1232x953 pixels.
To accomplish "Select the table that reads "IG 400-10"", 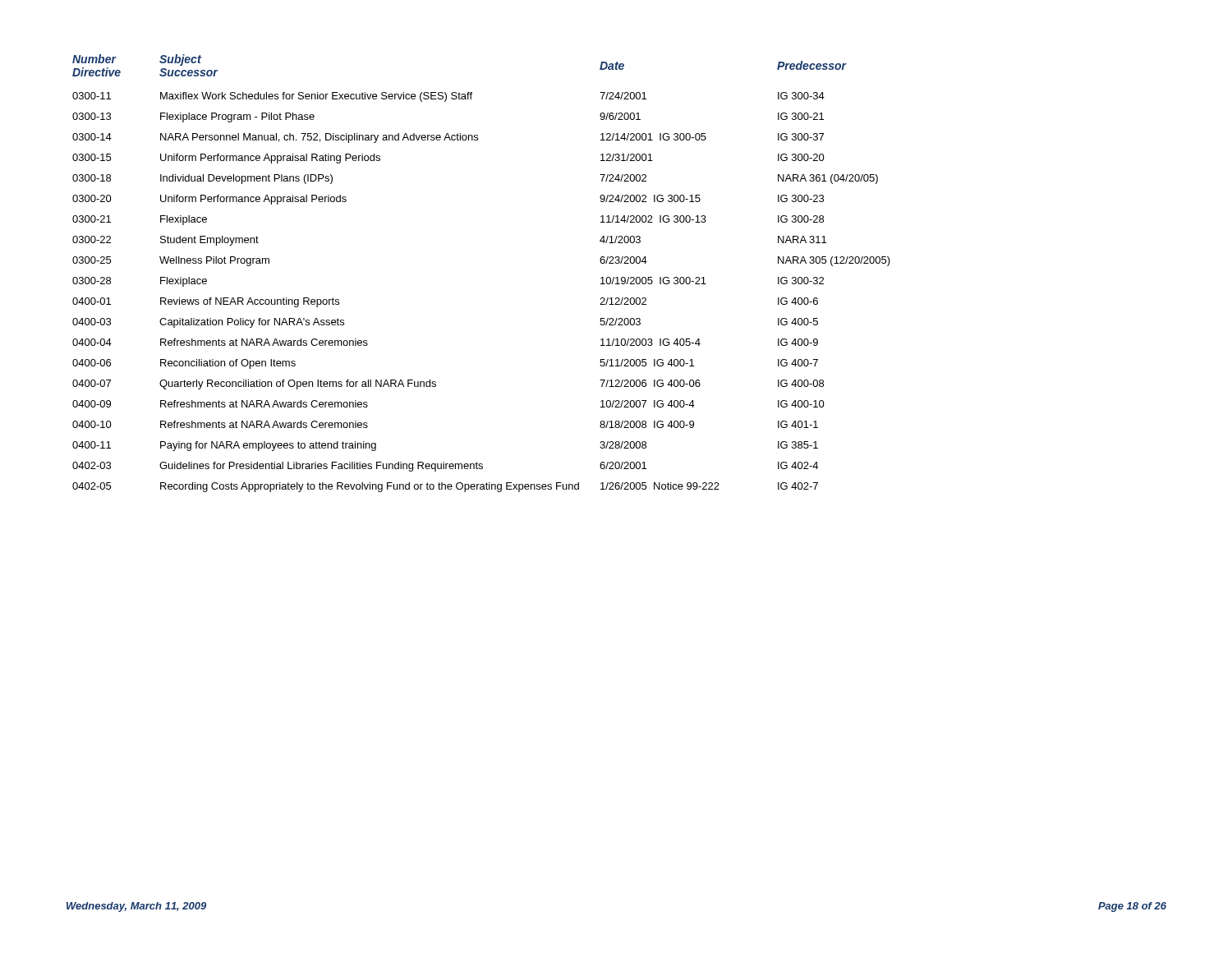I will pos(616,273).
